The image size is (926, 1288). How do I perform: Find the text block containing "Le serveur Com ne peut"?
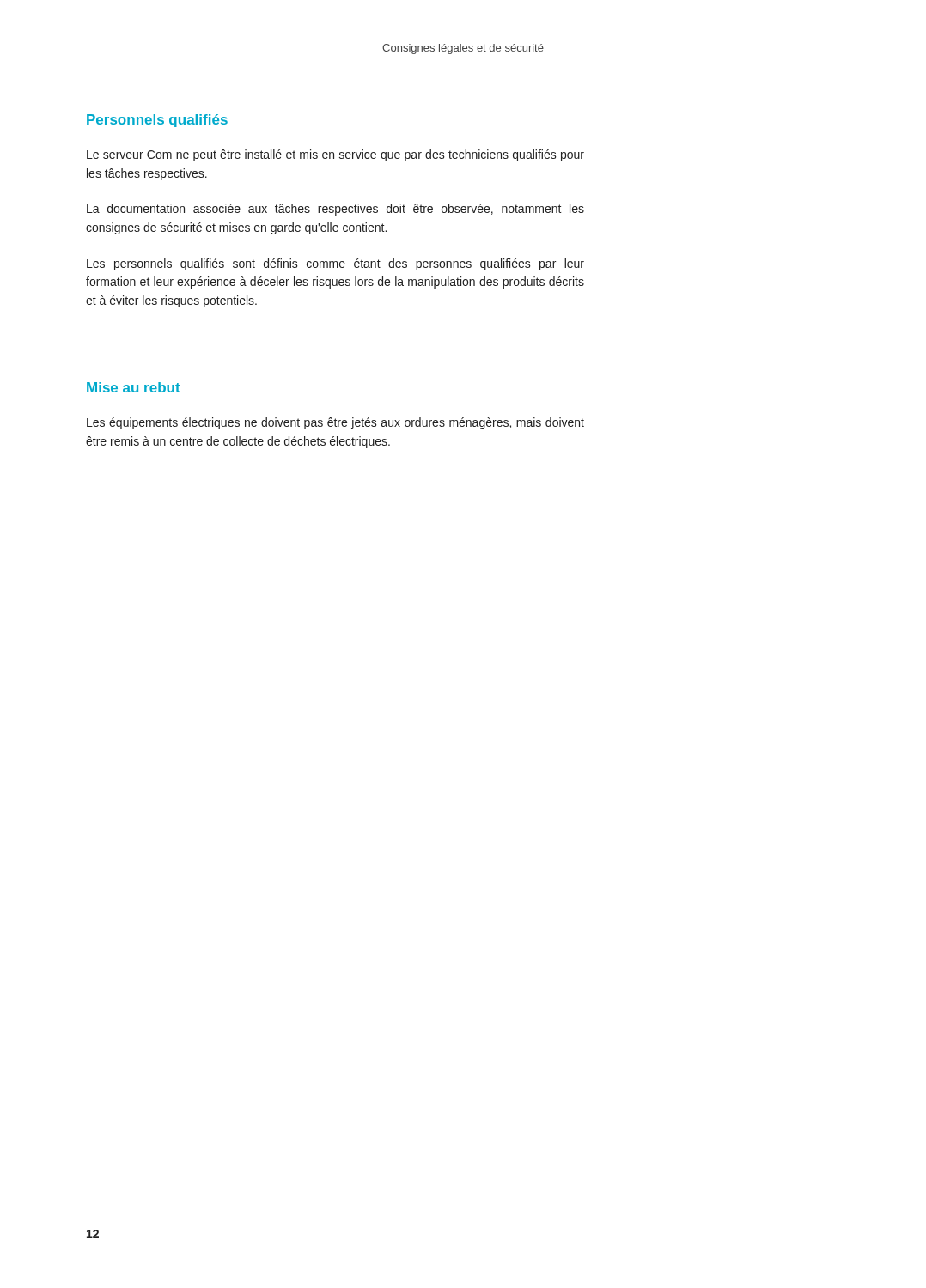point(335,164)
